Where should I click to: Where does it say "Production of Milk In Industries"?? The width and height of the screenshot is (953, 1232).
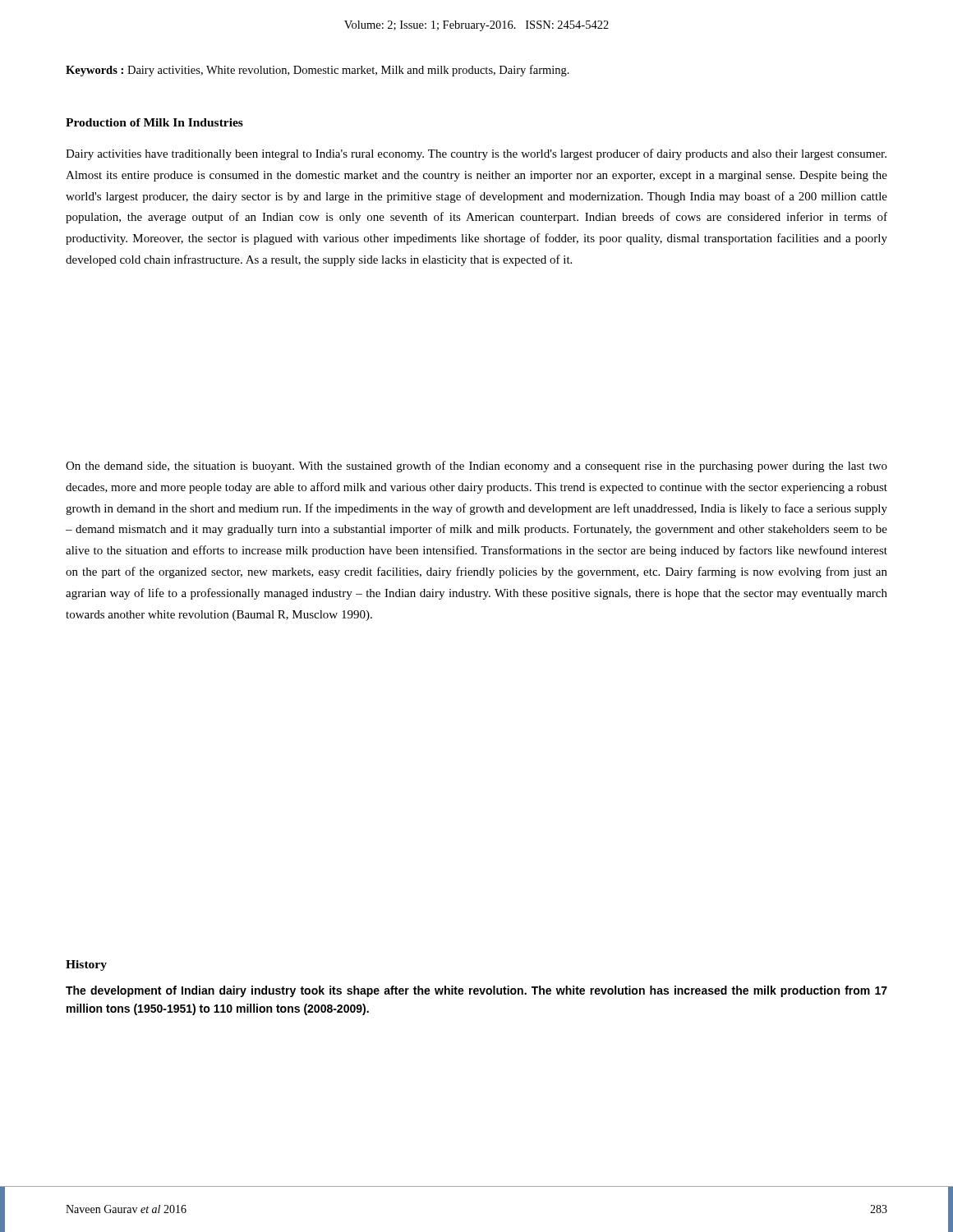click(154, 122)
